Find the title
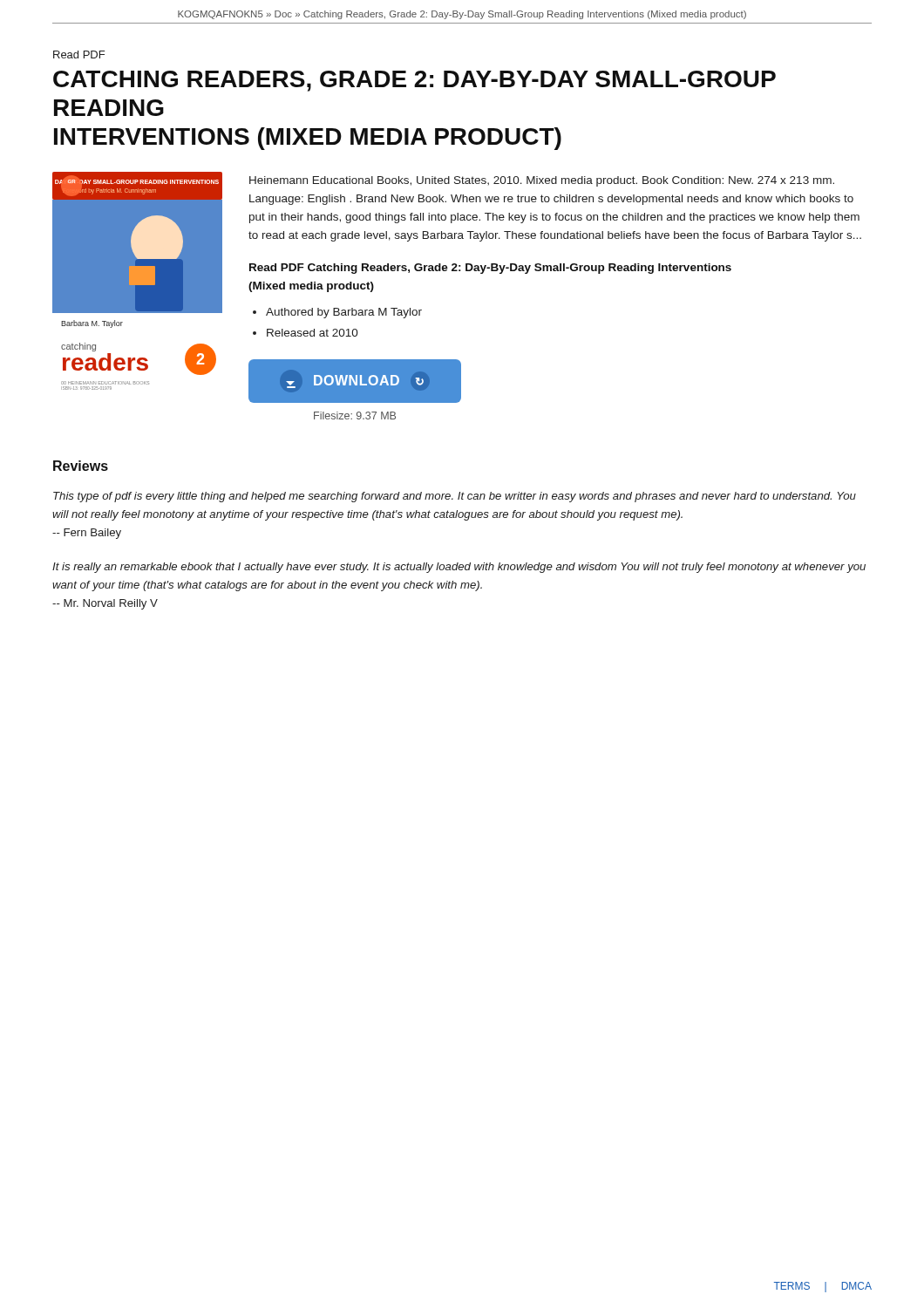924x1308 pixels. [x=414, y=108]
